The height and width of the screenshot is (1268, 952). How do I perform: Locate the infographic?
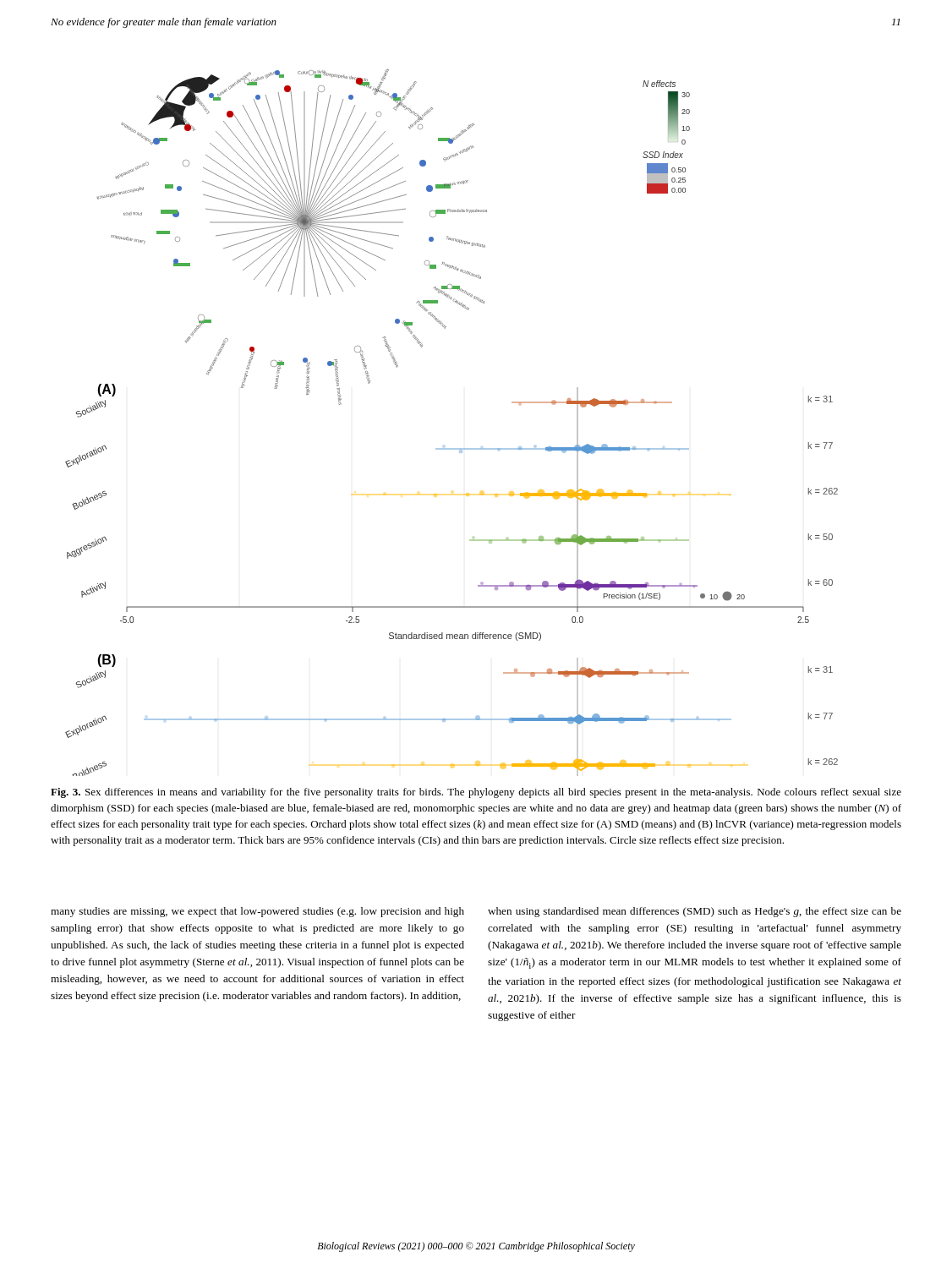[x=476, y=408]
